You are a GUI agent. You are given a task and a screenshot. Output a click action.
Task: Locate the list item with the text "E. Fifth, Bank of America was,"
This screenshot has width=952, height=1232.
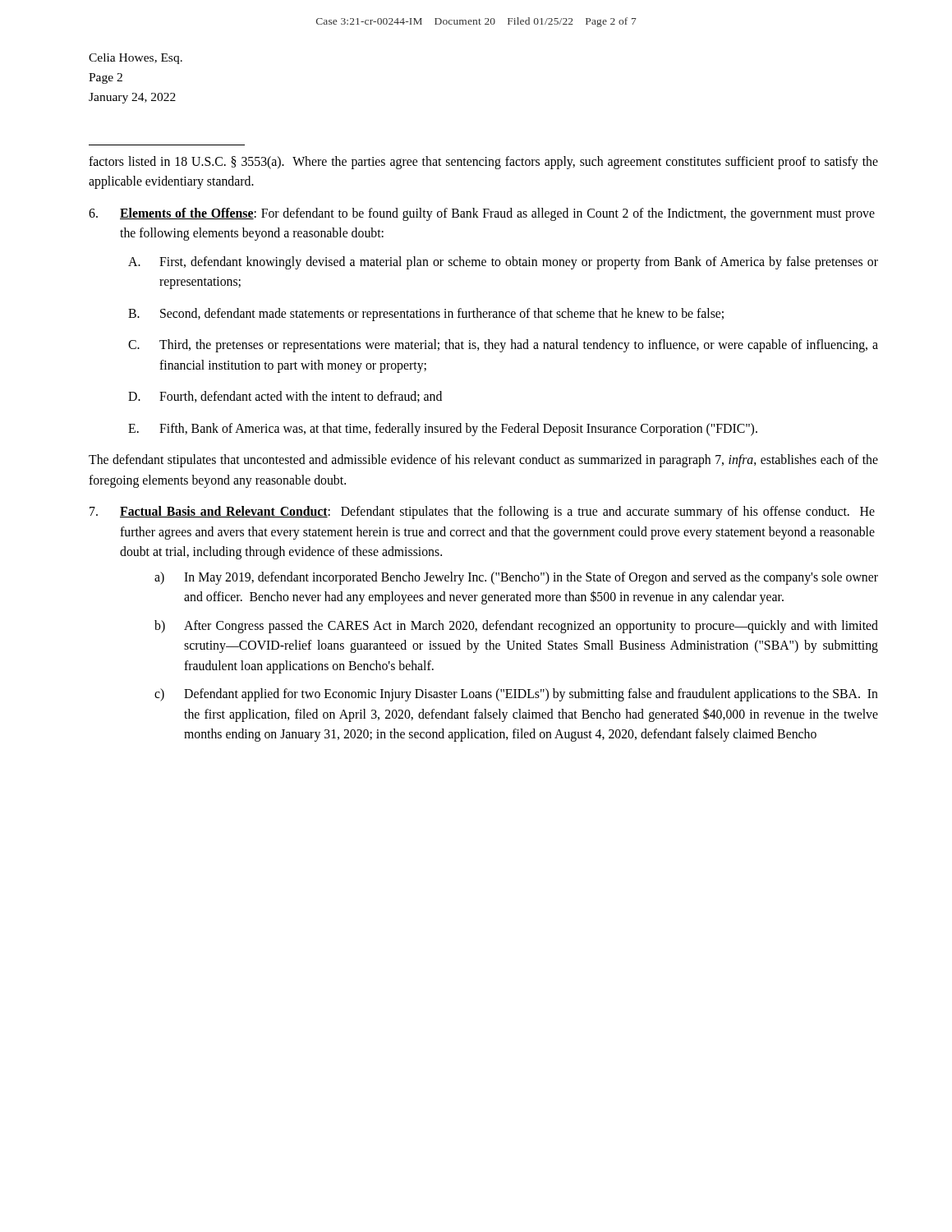pyautogui.click(x=503, y=429)
